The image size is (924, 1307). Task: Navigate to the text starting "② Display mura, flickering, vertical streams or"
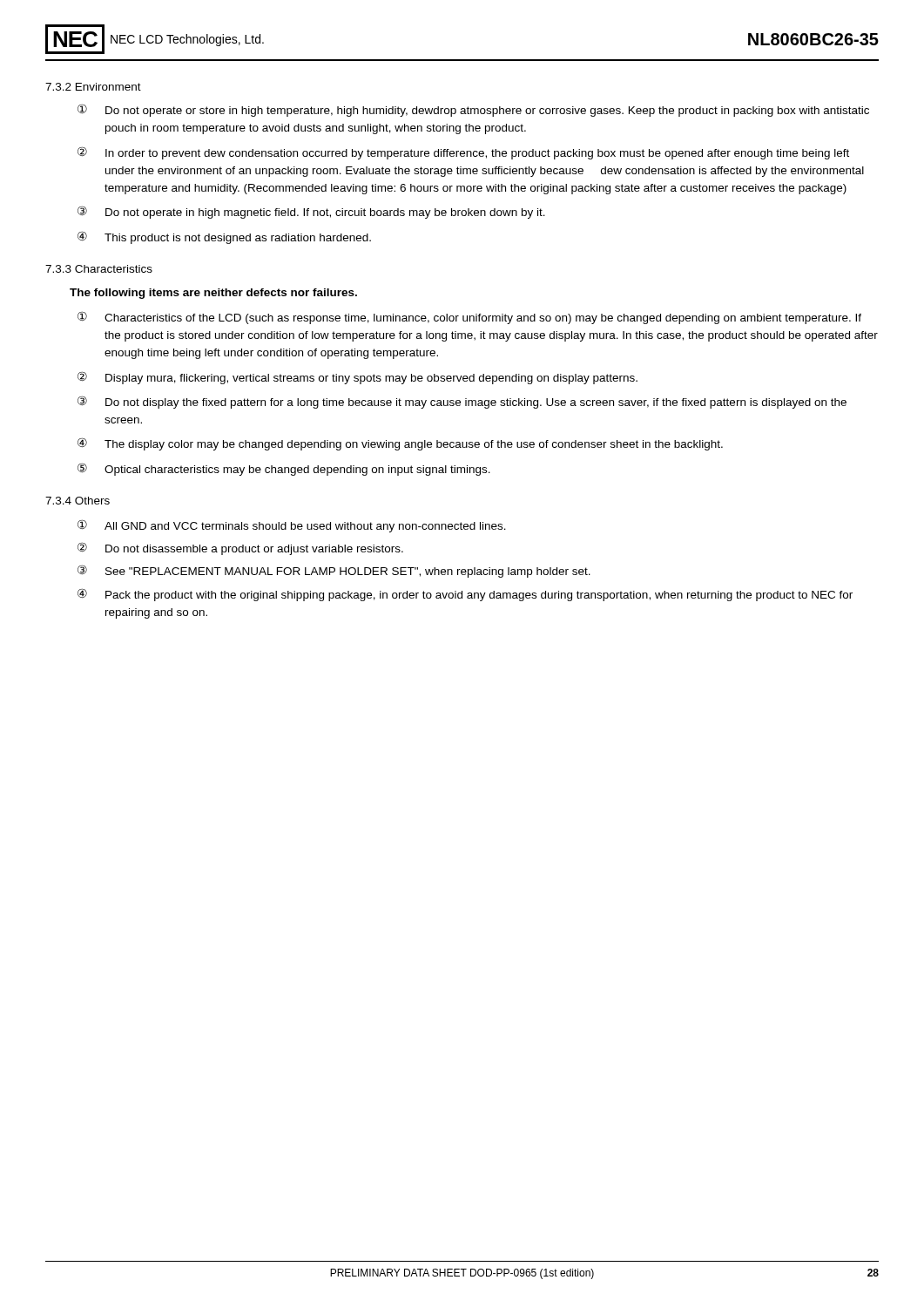479,378
